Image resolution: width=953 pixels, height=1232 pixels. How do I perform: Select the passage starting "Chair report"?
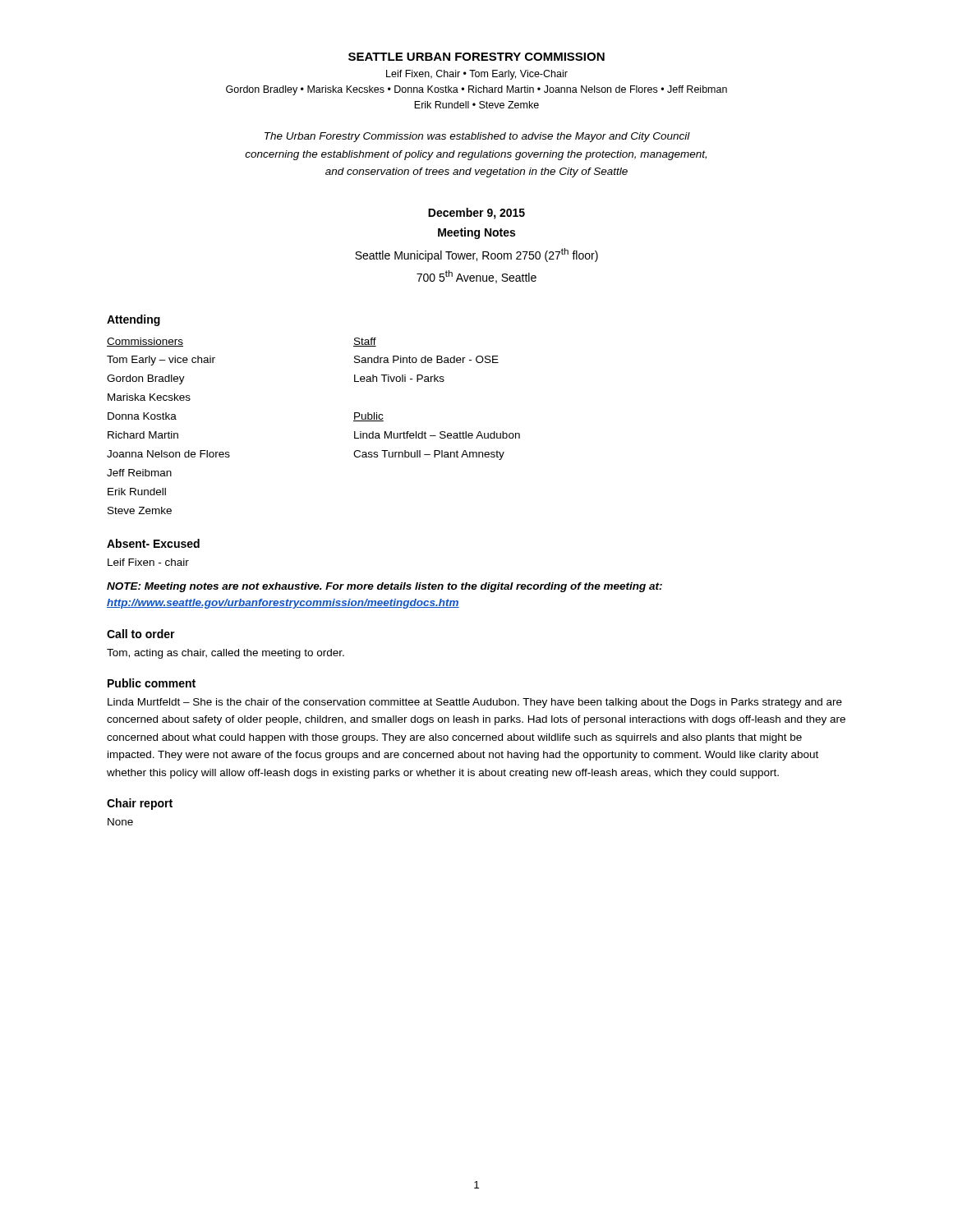tap(140, 803)
